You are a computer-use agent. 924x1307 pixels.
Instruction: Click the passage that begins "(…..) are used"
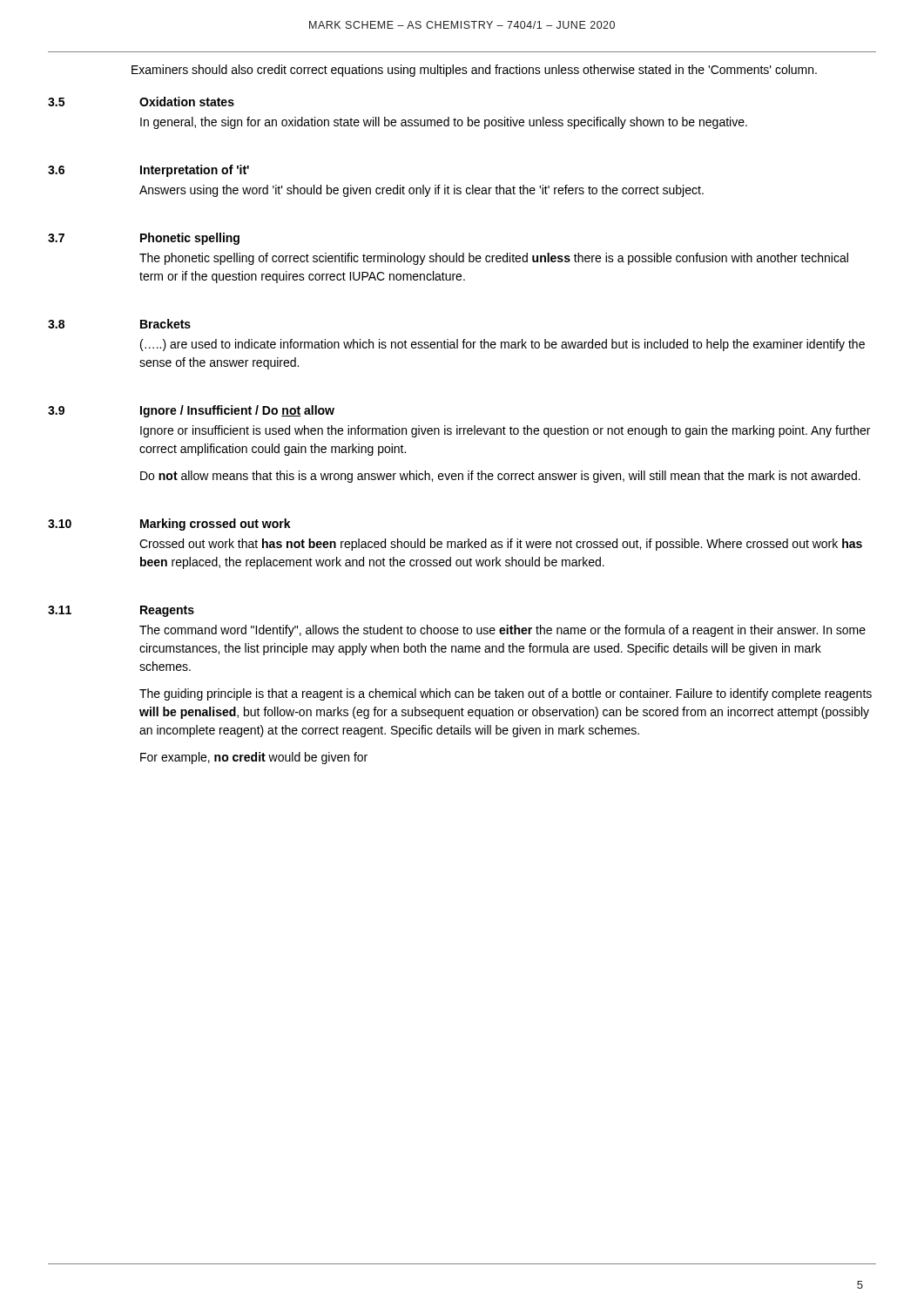502,353
